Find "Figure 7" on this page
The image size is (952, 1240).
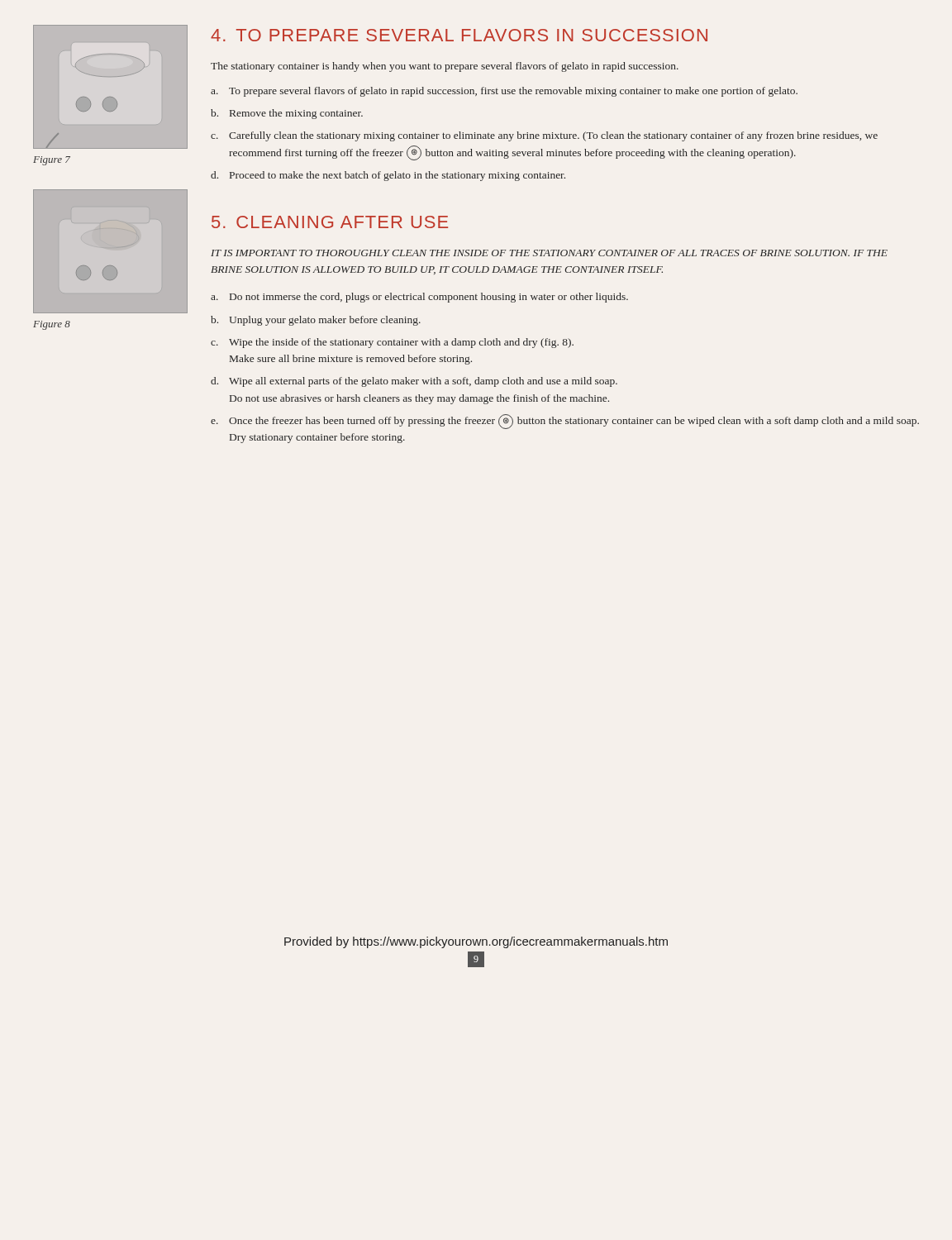coord(52,159)
